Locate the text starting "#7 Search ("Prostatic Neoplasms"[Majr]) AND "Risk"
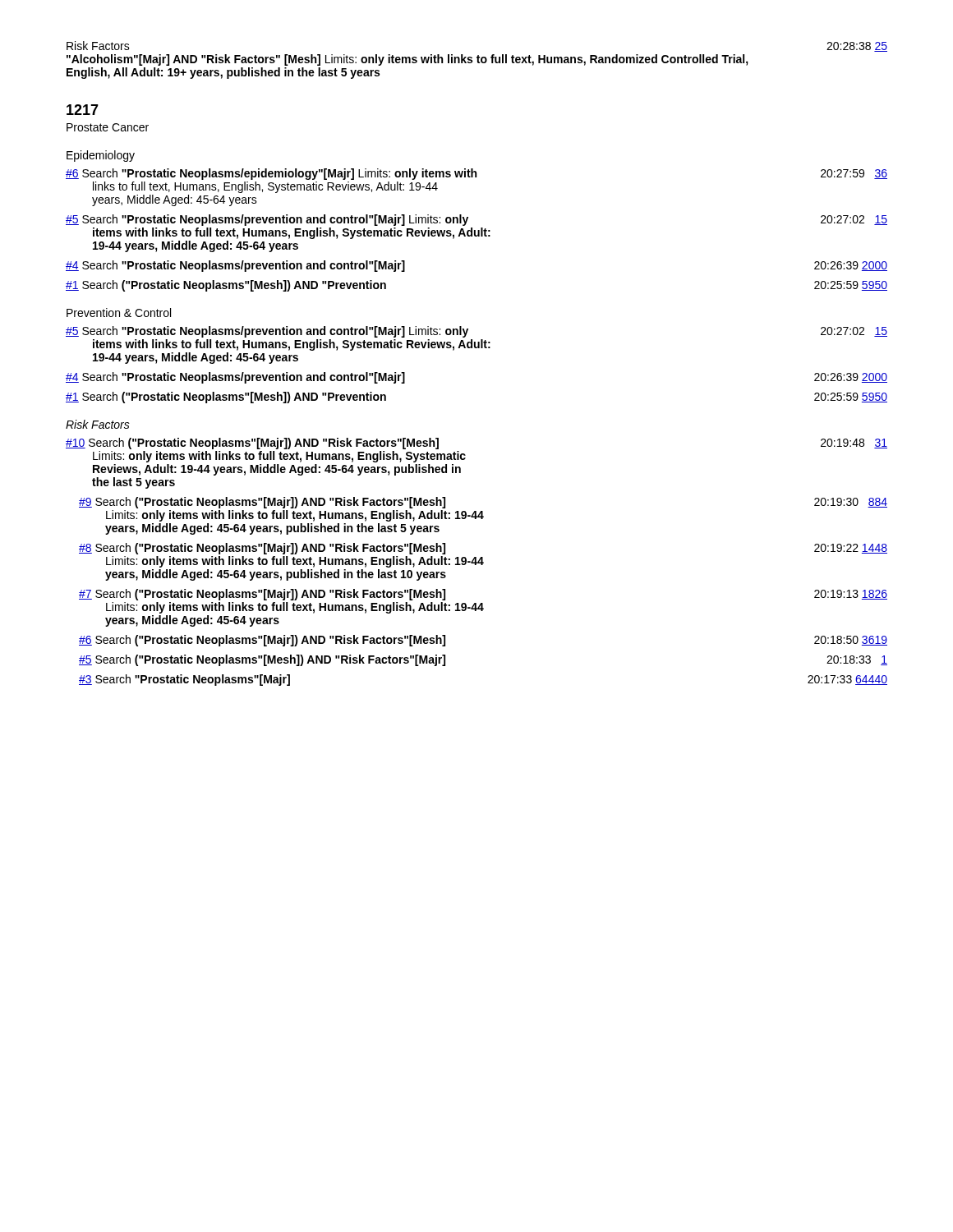 click(x=476, y=607)
